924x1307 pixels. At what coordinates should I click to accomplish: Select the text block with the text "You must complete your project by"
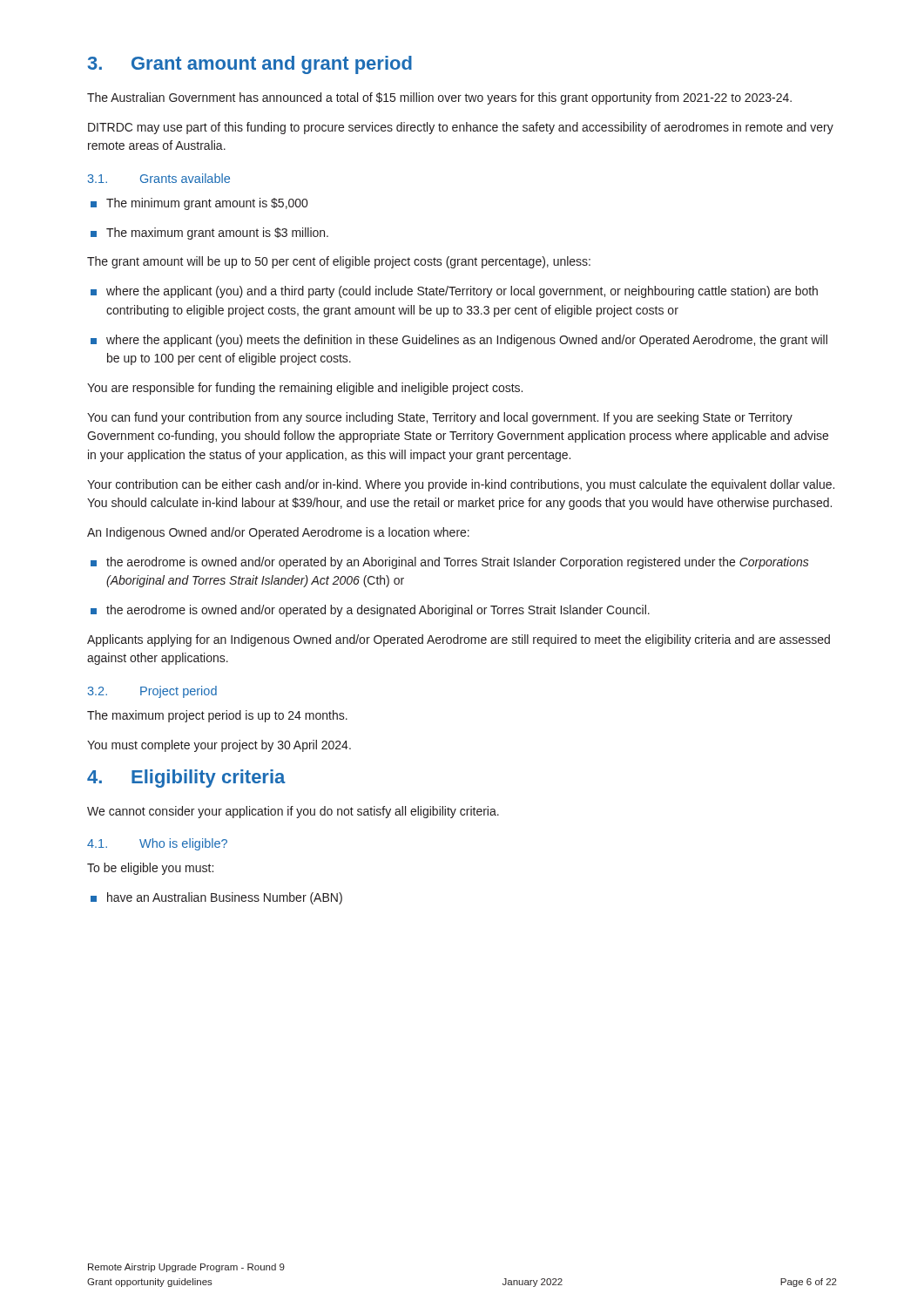pos(219,746)
